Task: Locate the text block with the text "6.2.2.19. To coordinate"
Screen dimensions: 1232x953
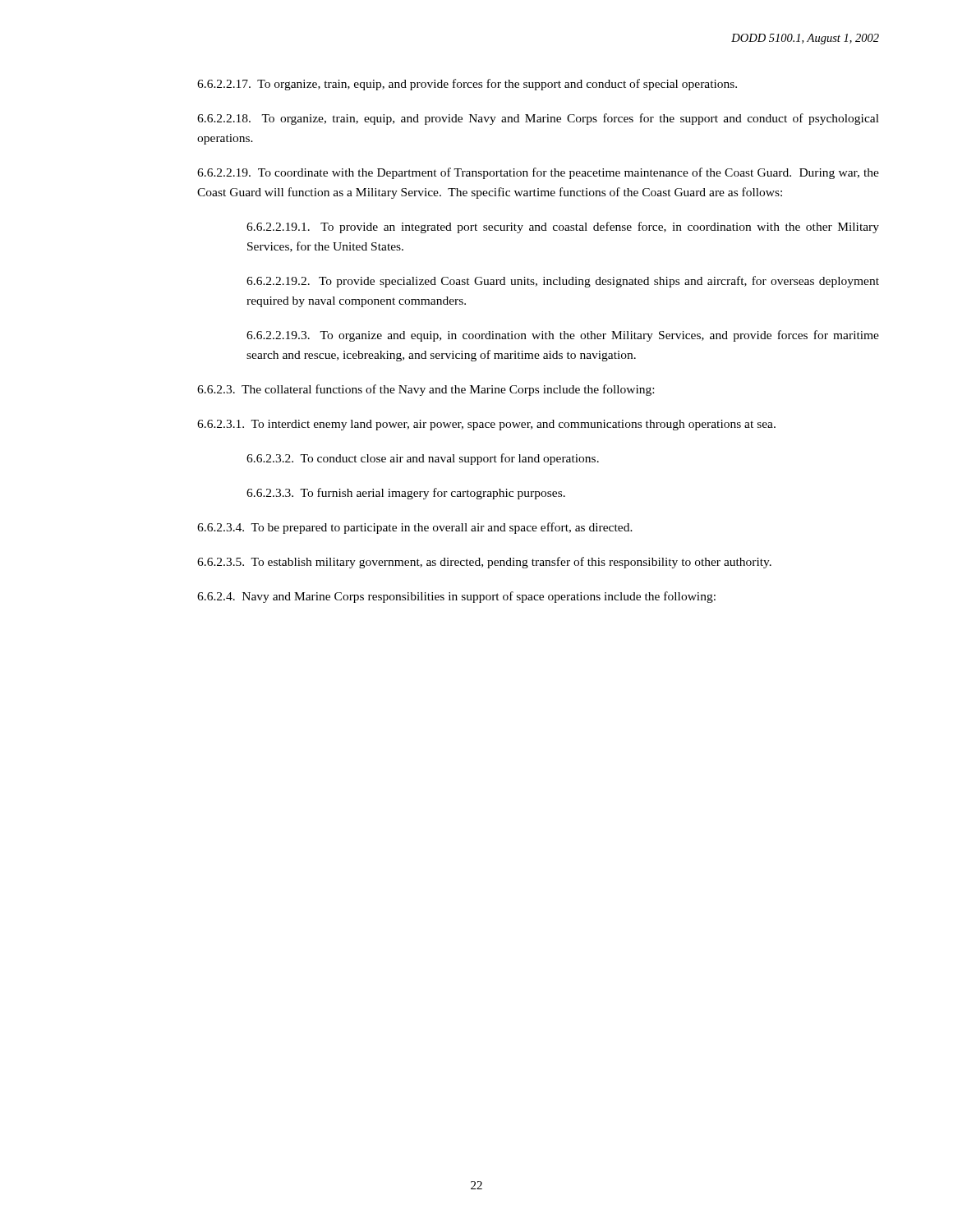Action: tap(538, 182)
